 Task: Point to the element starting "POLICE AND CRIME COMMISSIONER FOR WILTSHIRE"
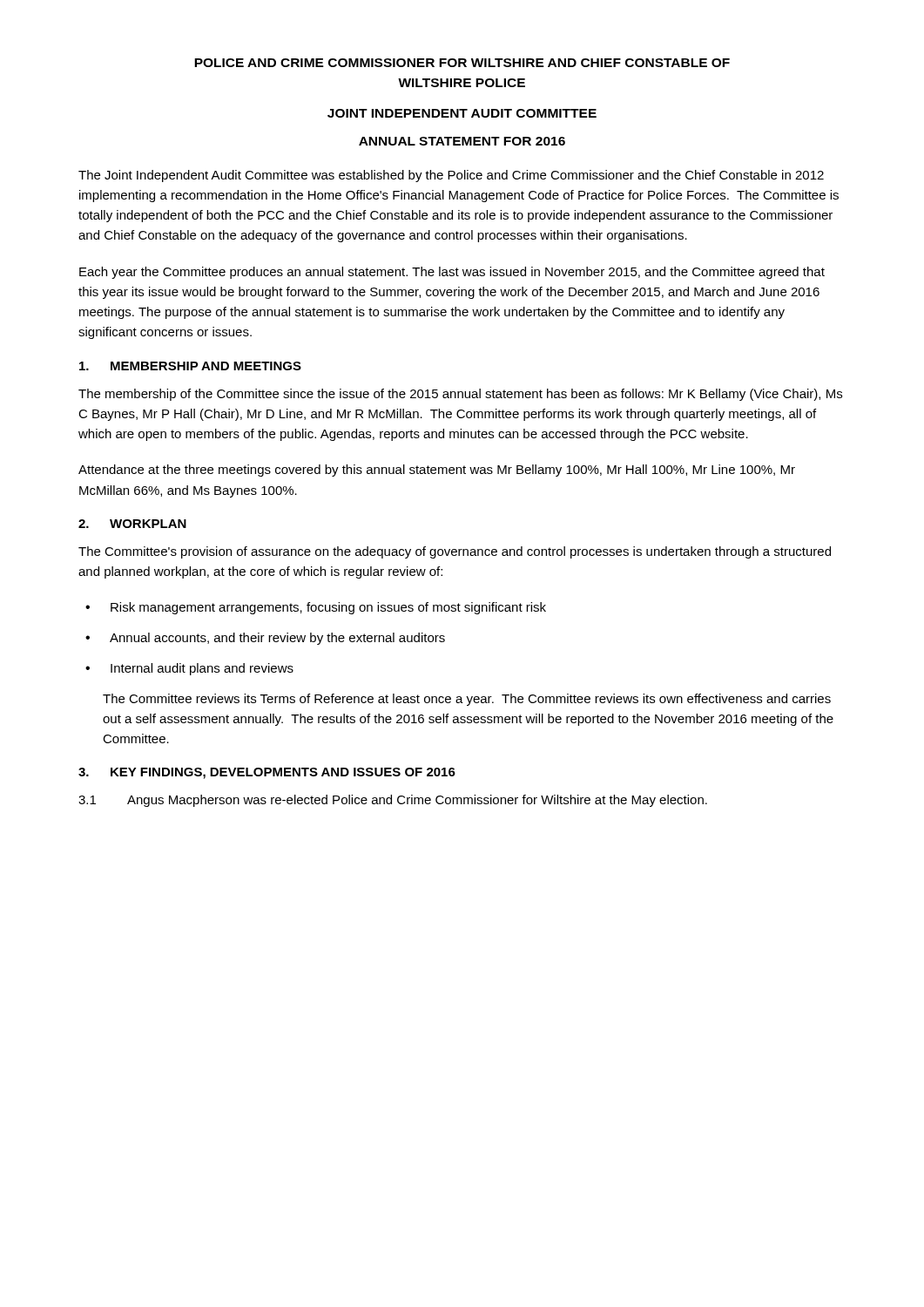pyautogui.click(x=462, y=73)
